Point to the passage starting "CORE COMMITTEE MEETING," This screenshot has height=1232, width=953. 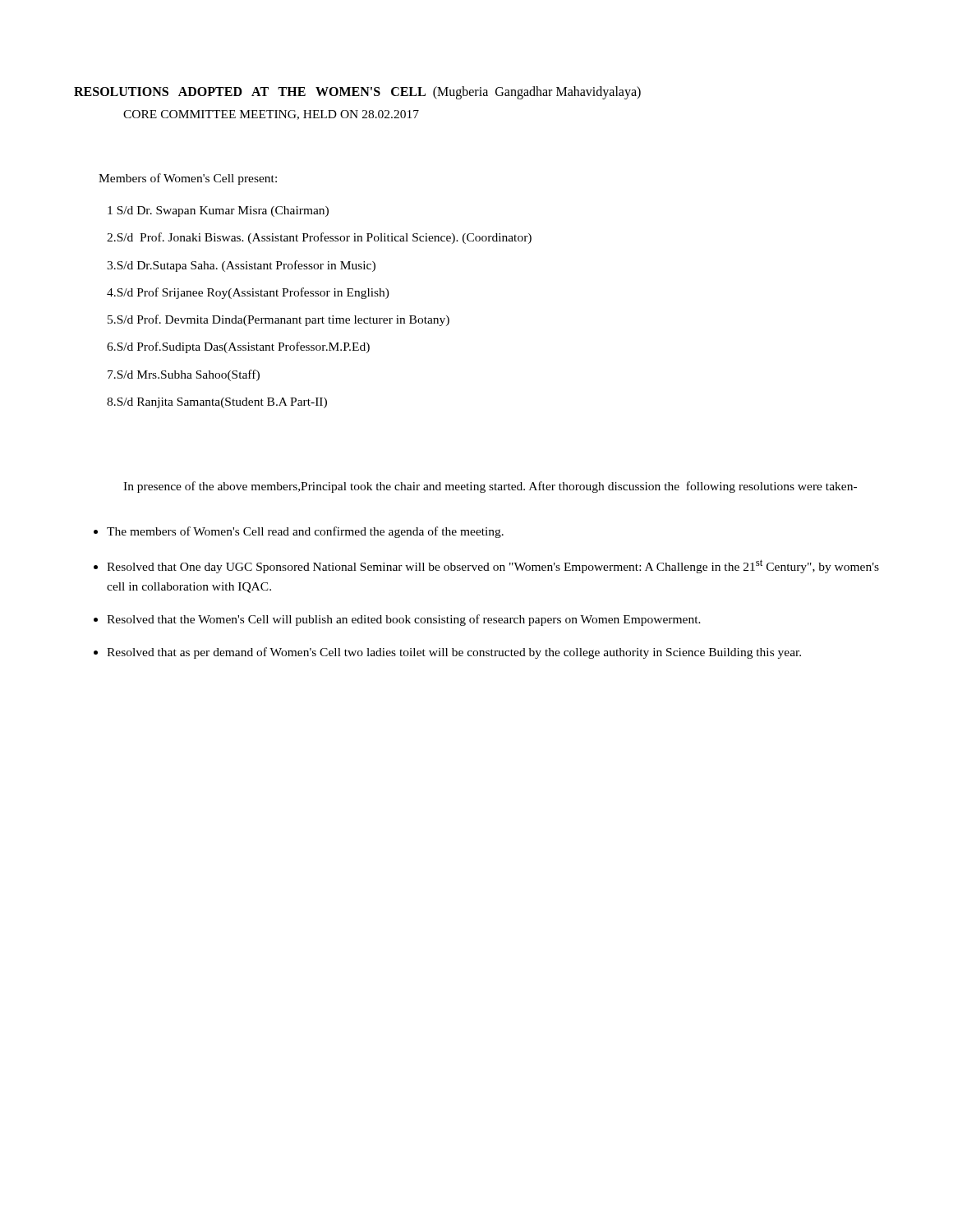271,114
